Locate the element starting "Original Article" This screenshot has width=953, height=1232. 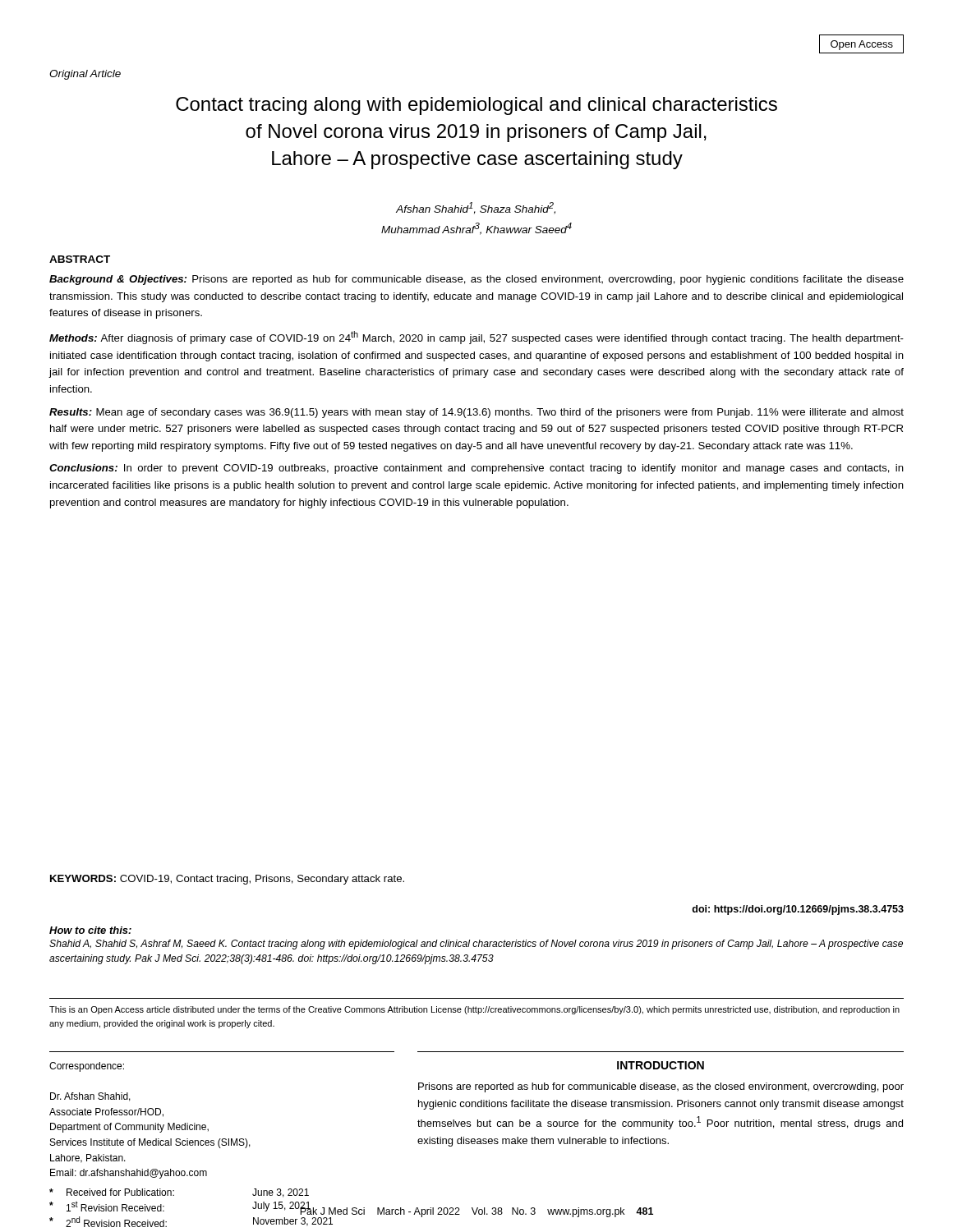[85, 74]
